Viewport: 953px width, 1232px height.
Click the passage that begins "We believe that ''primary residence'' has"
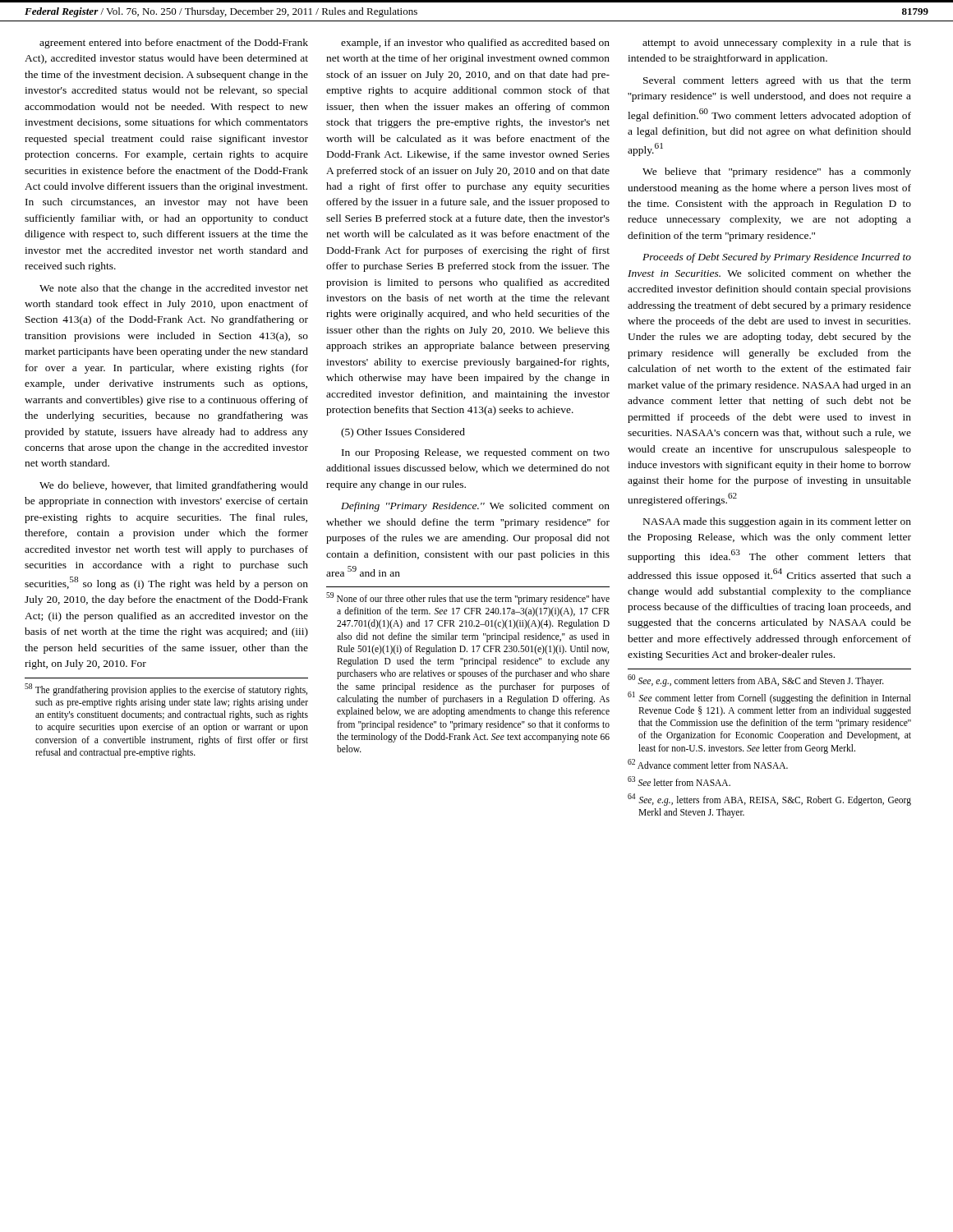769,203
